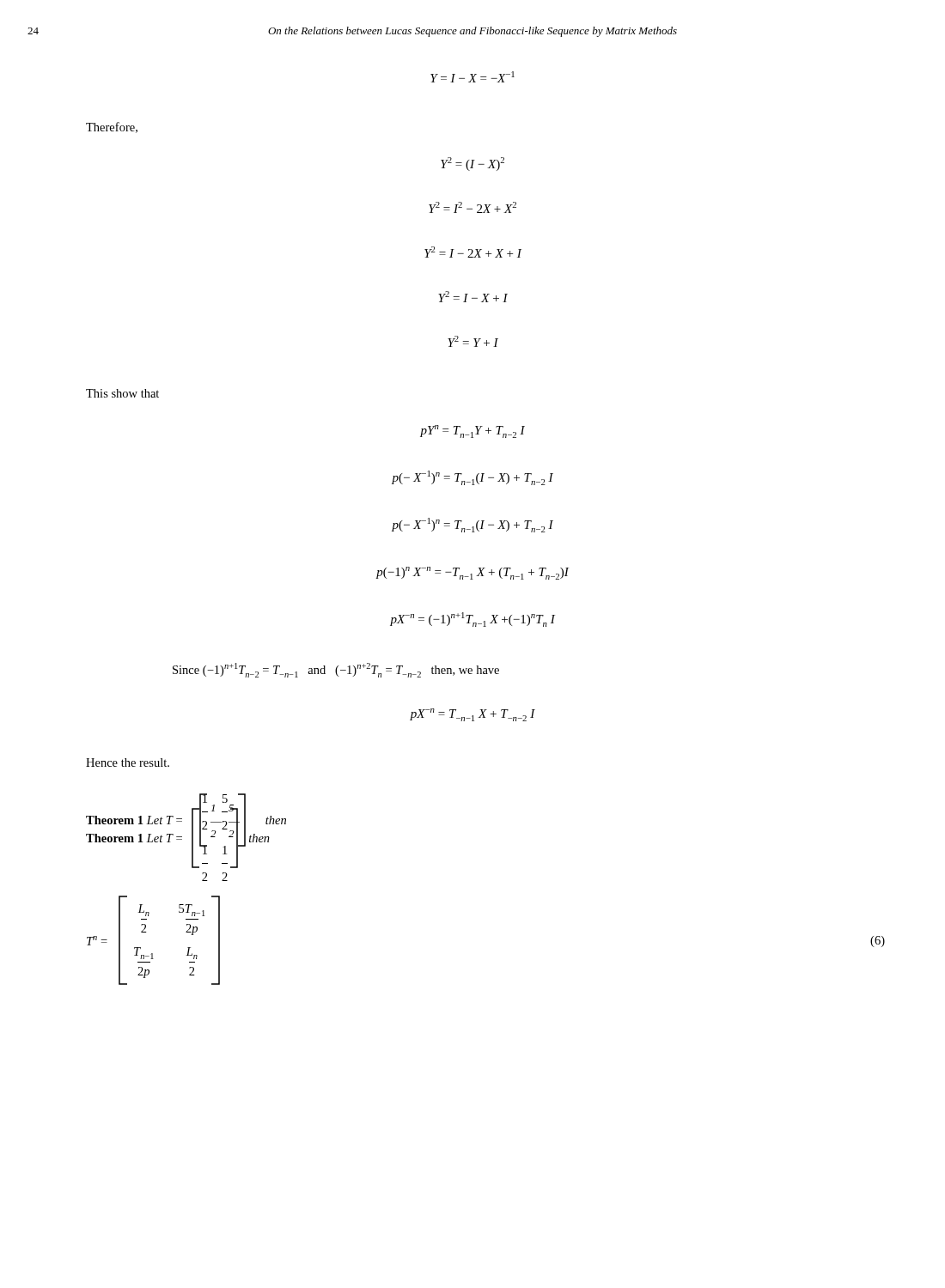The image size is (945, 1288).
Task: Locate the formula with the text "Y2 = I − 2X"
Action: (472, 252)
